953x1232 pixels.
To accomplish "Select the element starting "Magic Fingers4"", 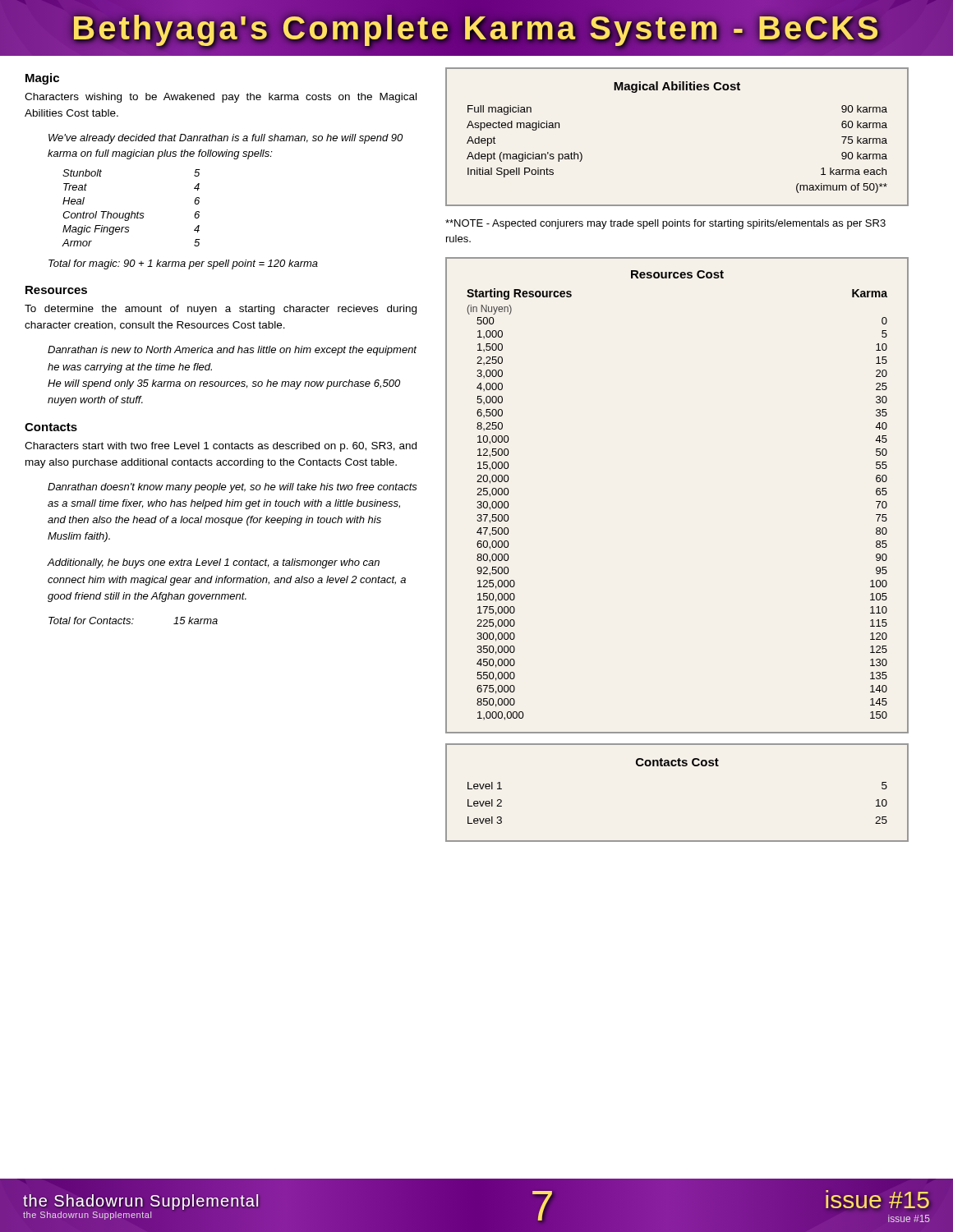I will 131,229.
